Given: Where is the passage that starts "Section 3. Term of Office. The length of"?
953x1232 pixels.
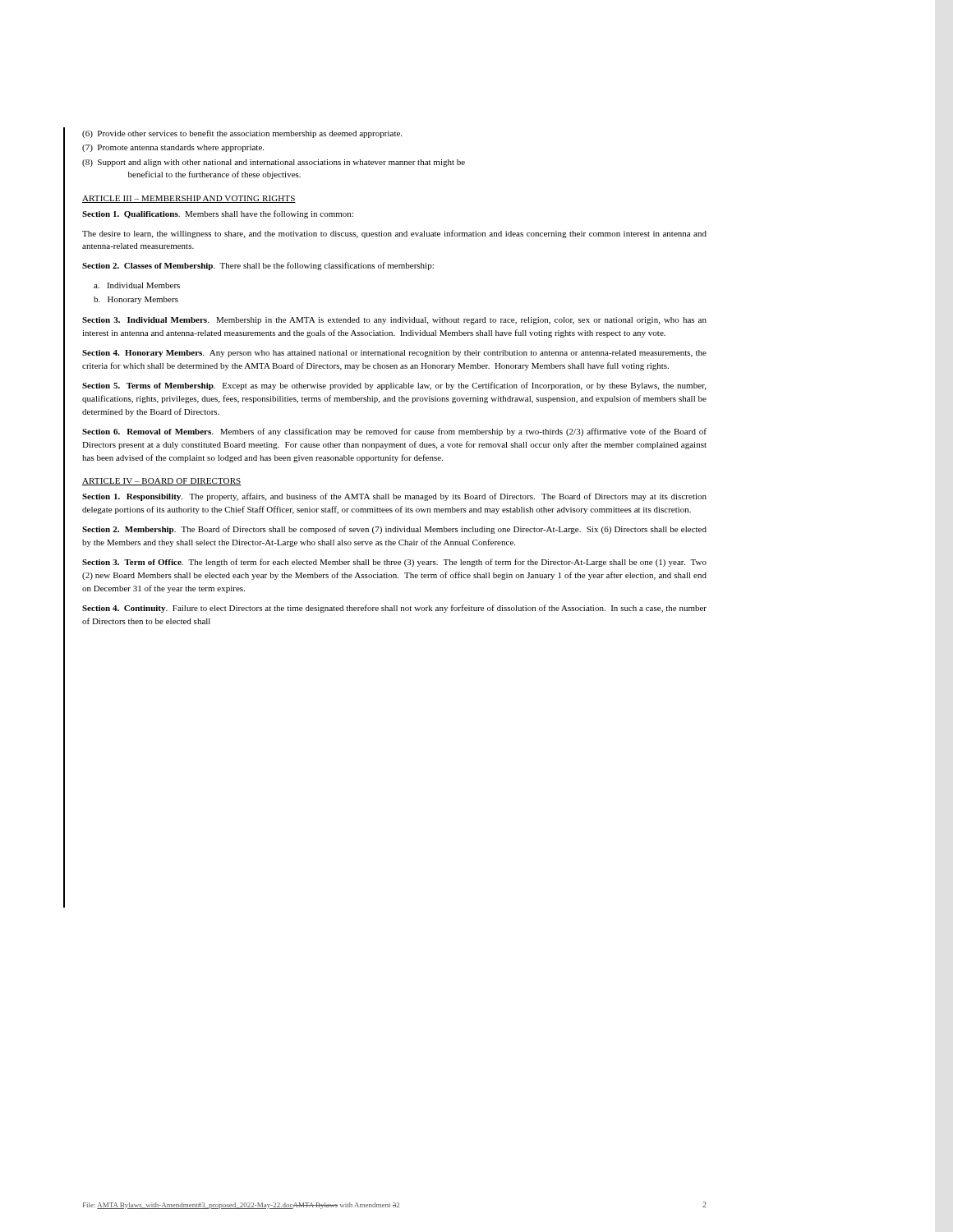Looking at the screenshot, I should pyautogui.click(x=394, y=575).
